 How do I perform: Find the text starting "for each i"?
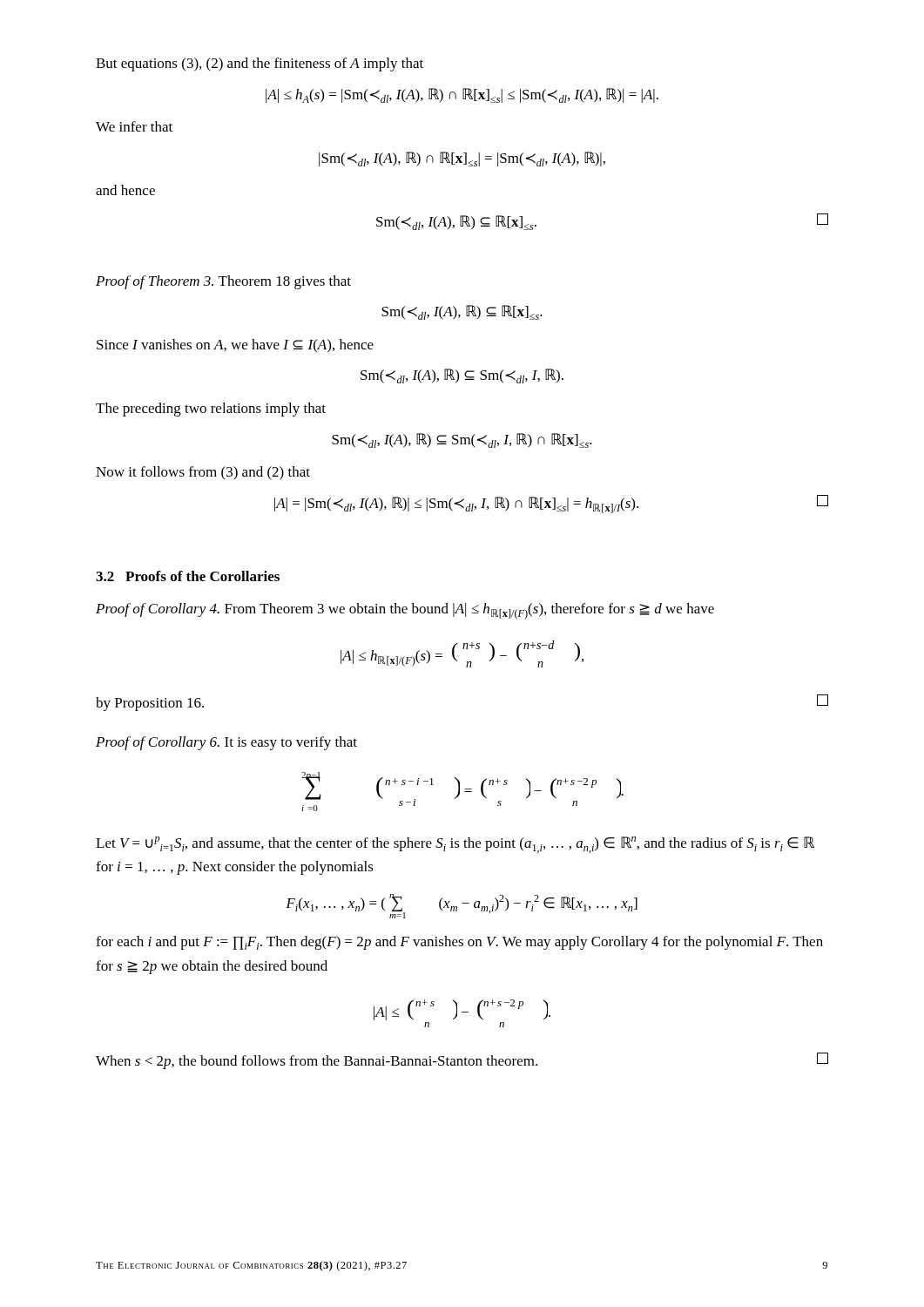pos(459,953)
